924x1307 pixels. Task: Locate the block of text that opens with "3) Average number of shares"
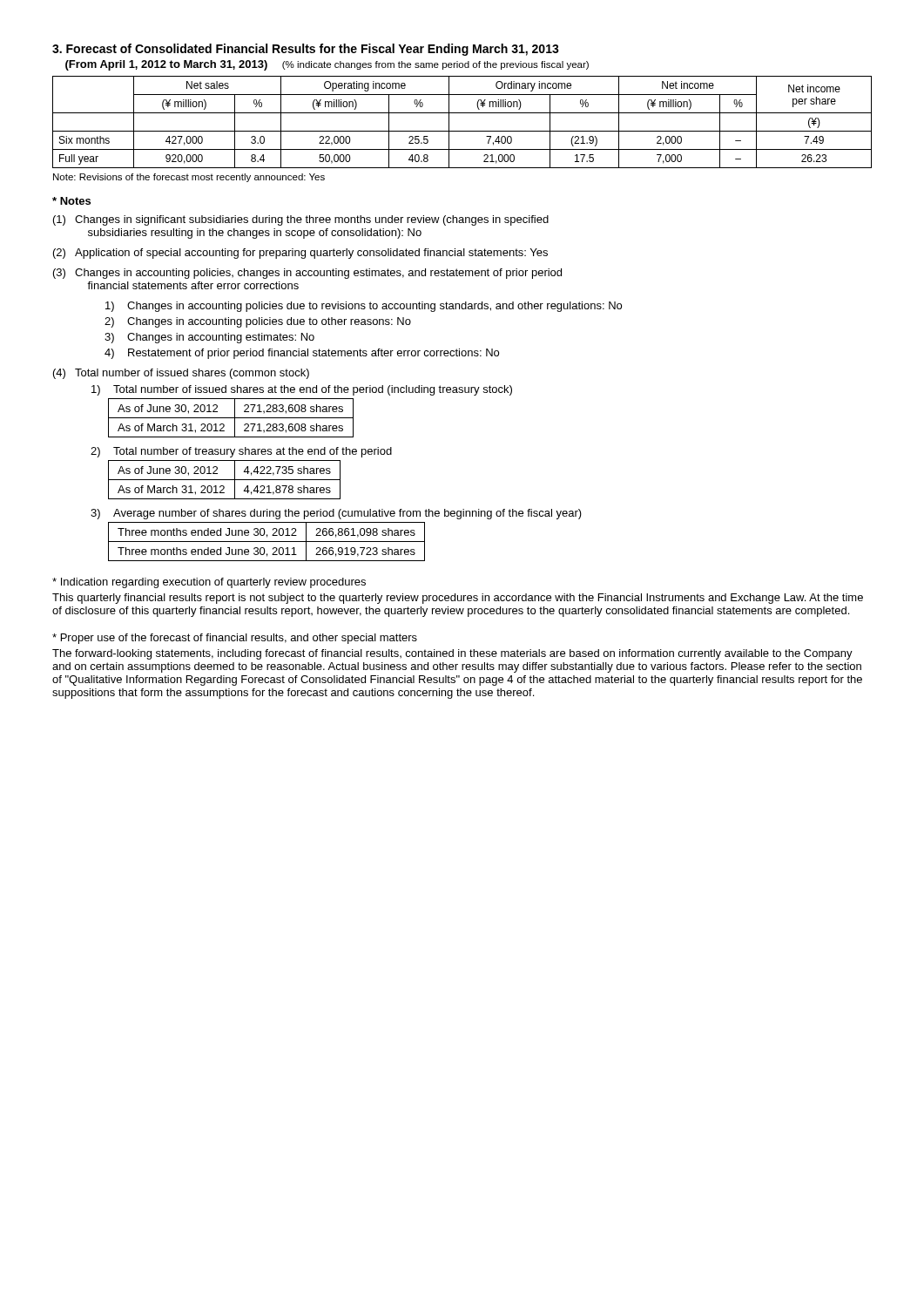pos(336,513)
